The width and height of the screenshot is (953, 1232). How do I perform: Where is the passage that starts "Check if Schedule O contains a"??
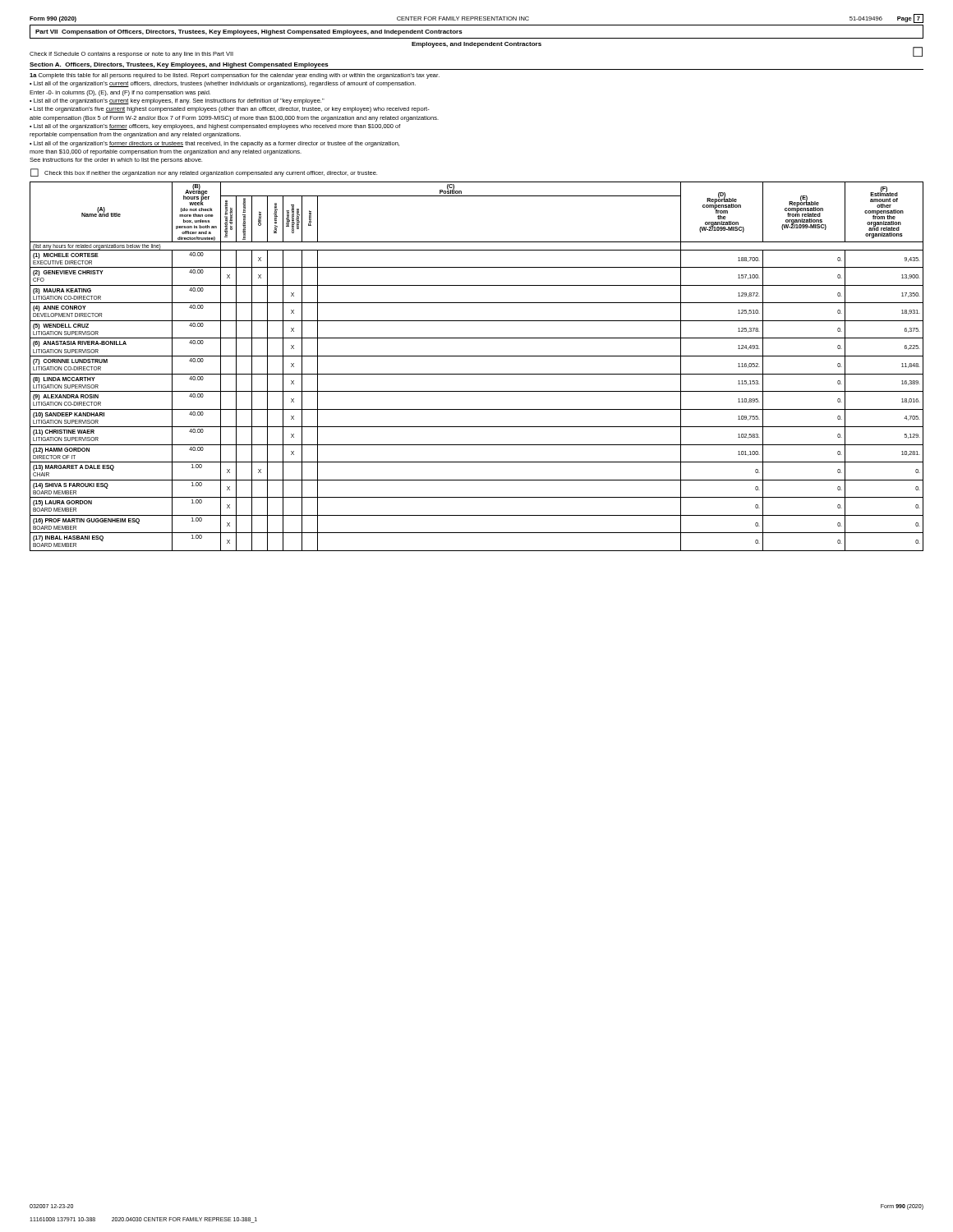(476, 54)
